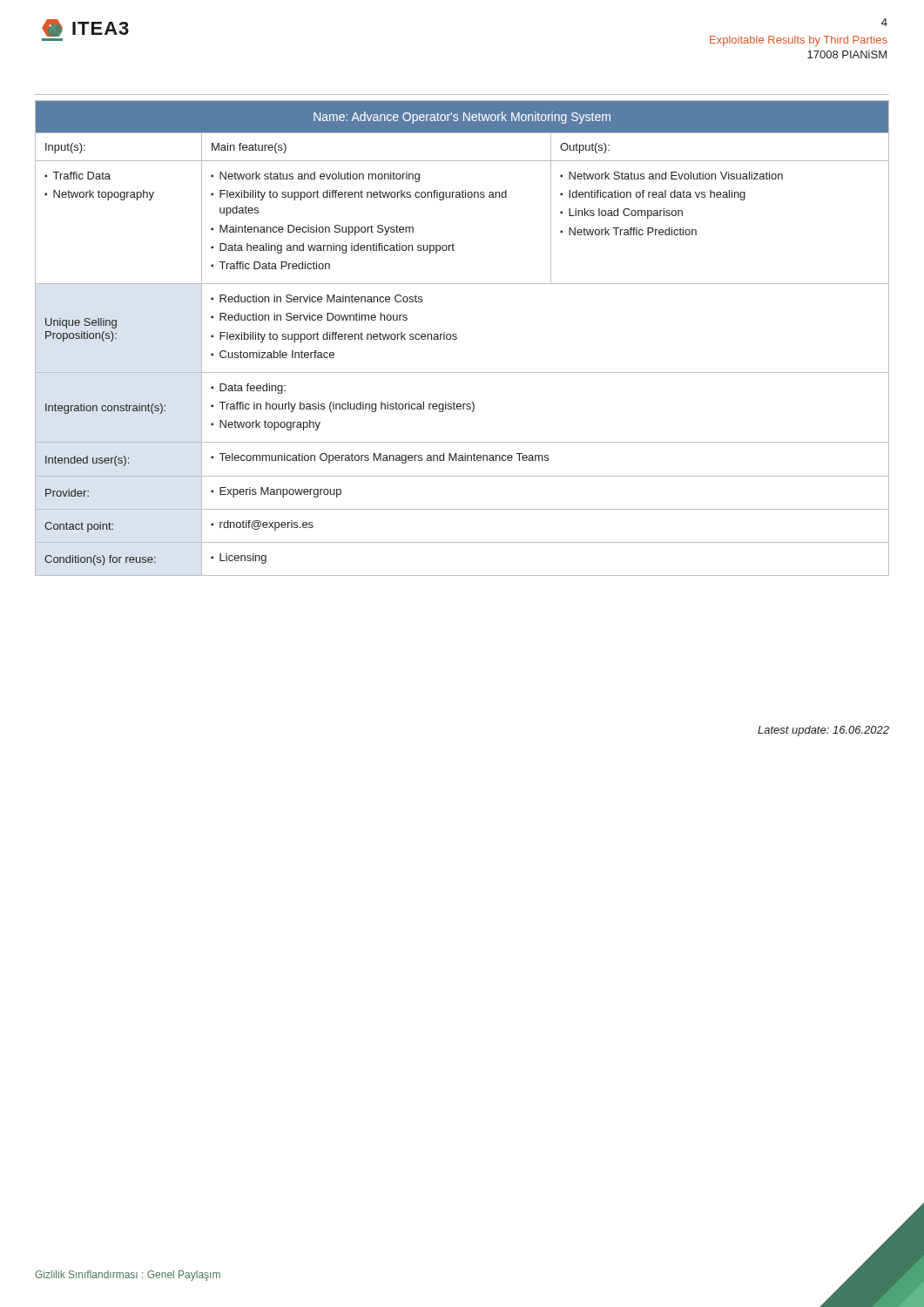
Task: Click on the table containing "Integration constraint(s):"
Action: click(x=462, y=338)
